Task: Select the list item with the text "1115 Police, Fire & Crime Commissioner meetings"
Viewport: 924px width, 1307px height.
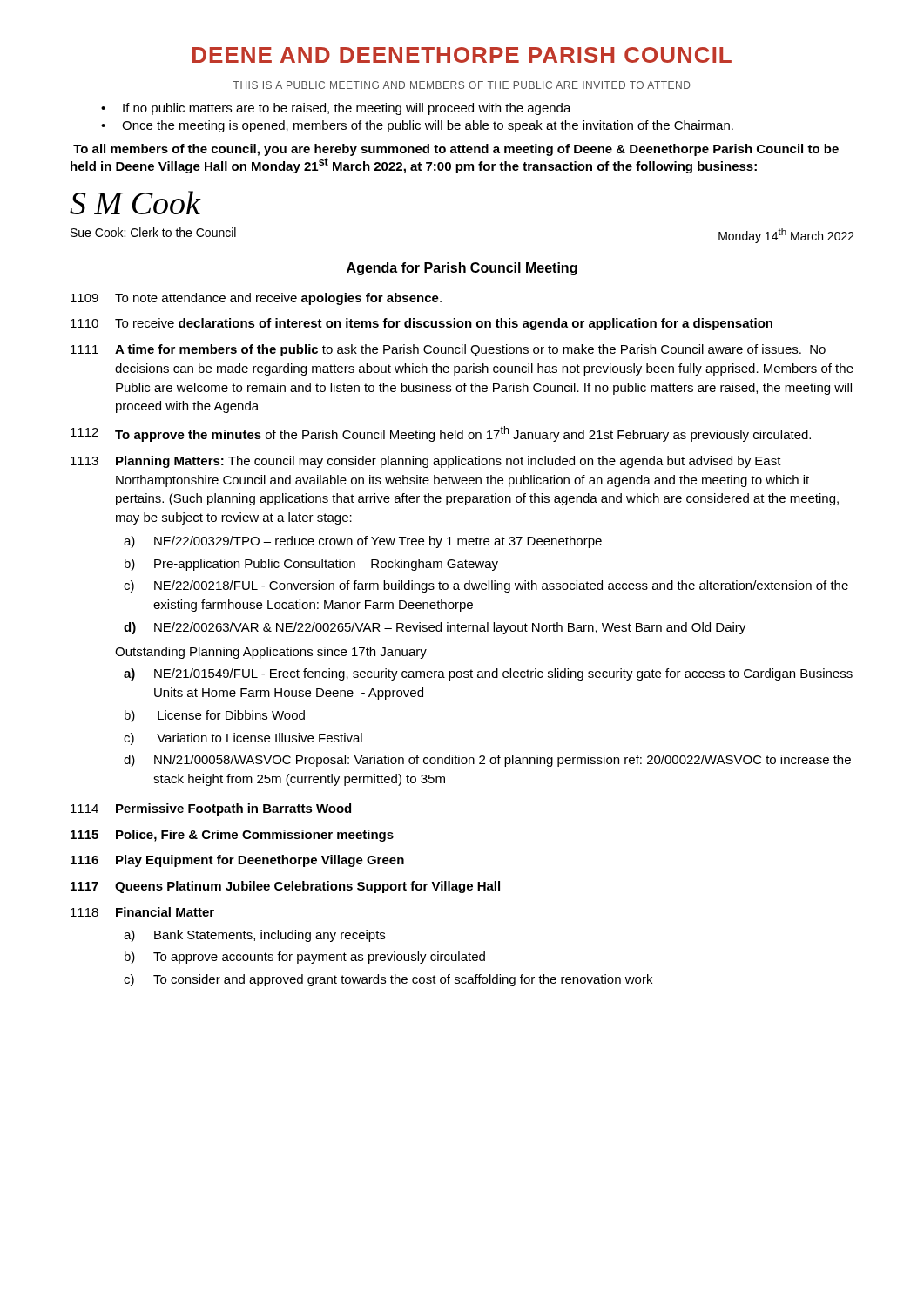Action: point(232,836)
